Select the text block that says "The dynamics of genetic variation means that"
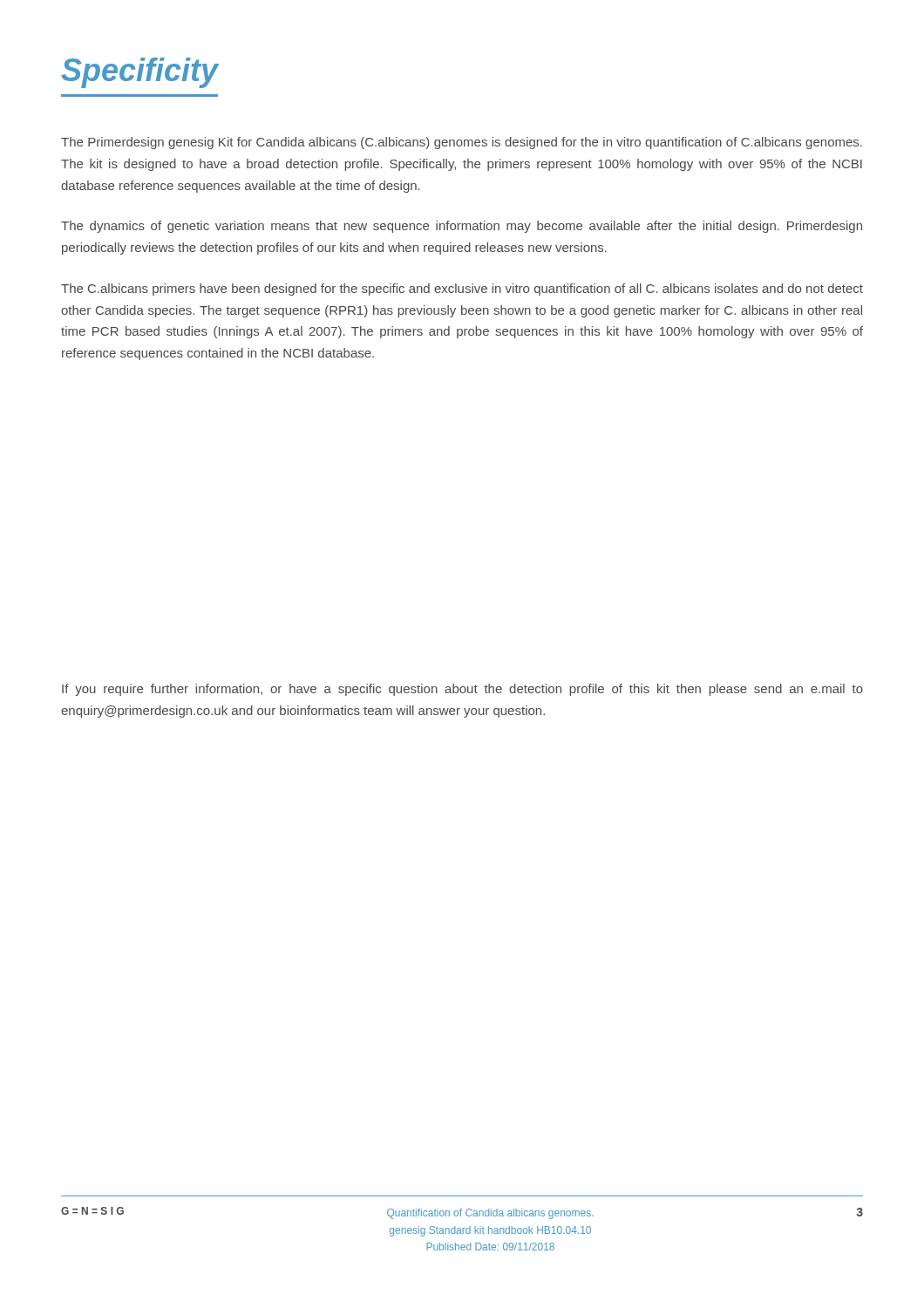The width and height of the screenshot is (924, 1308). 462,236
